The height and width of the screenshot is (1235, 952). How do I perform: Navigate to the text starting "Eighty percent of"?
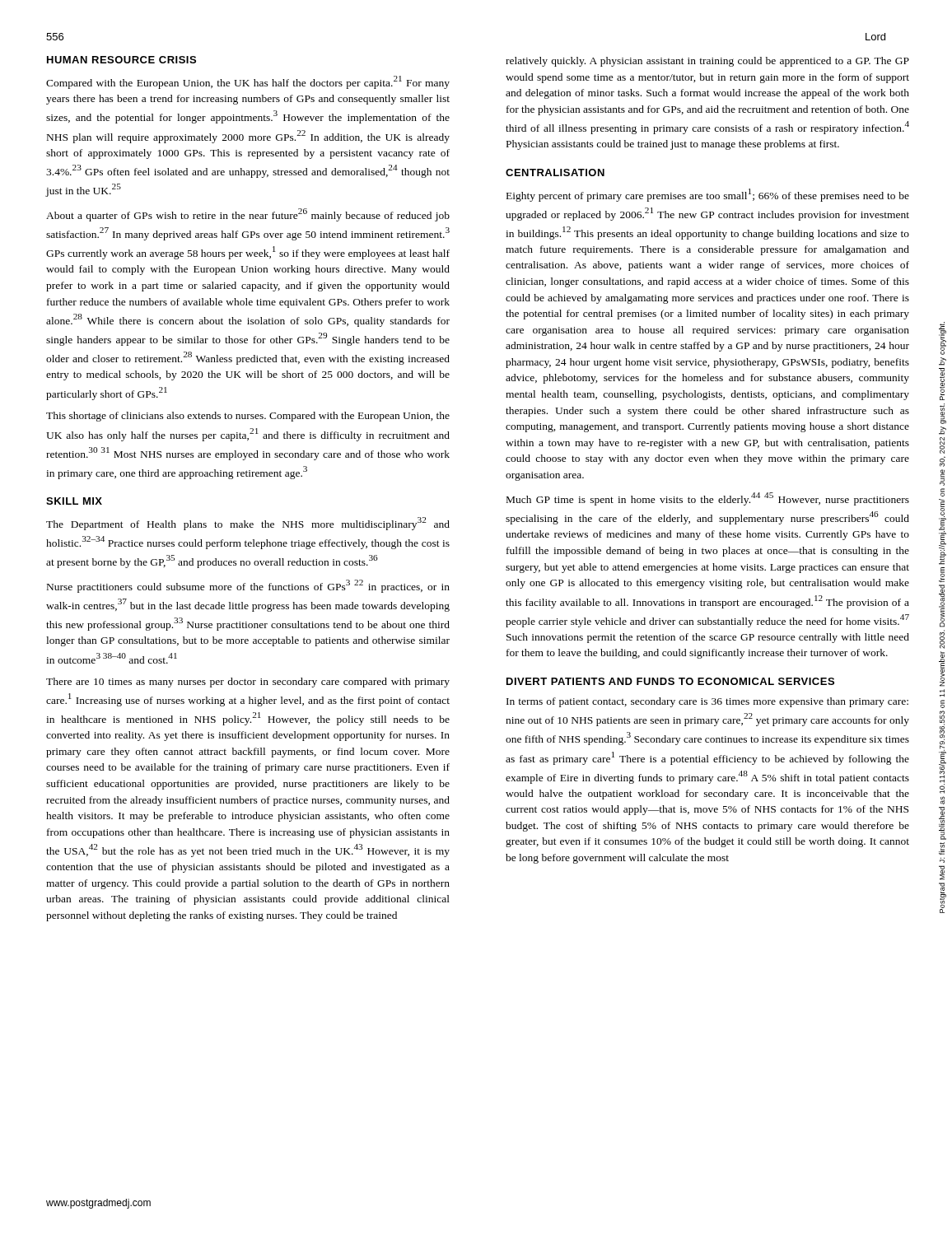click(x=707, y=333)
